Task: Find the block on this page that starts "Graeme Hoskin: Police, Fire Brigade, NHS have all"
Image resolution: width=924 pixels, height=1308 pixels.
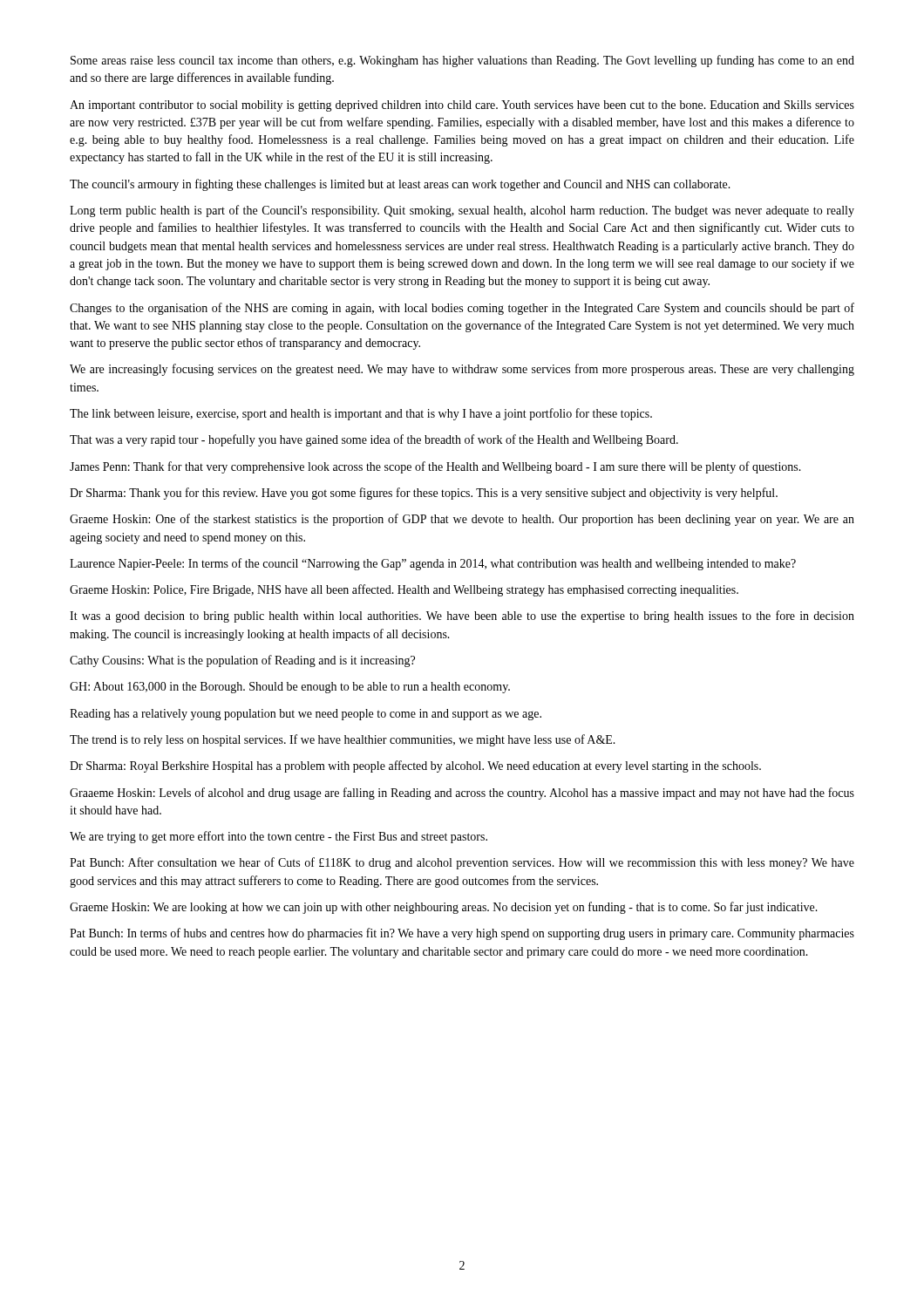Action: click(x=404, y=590)
